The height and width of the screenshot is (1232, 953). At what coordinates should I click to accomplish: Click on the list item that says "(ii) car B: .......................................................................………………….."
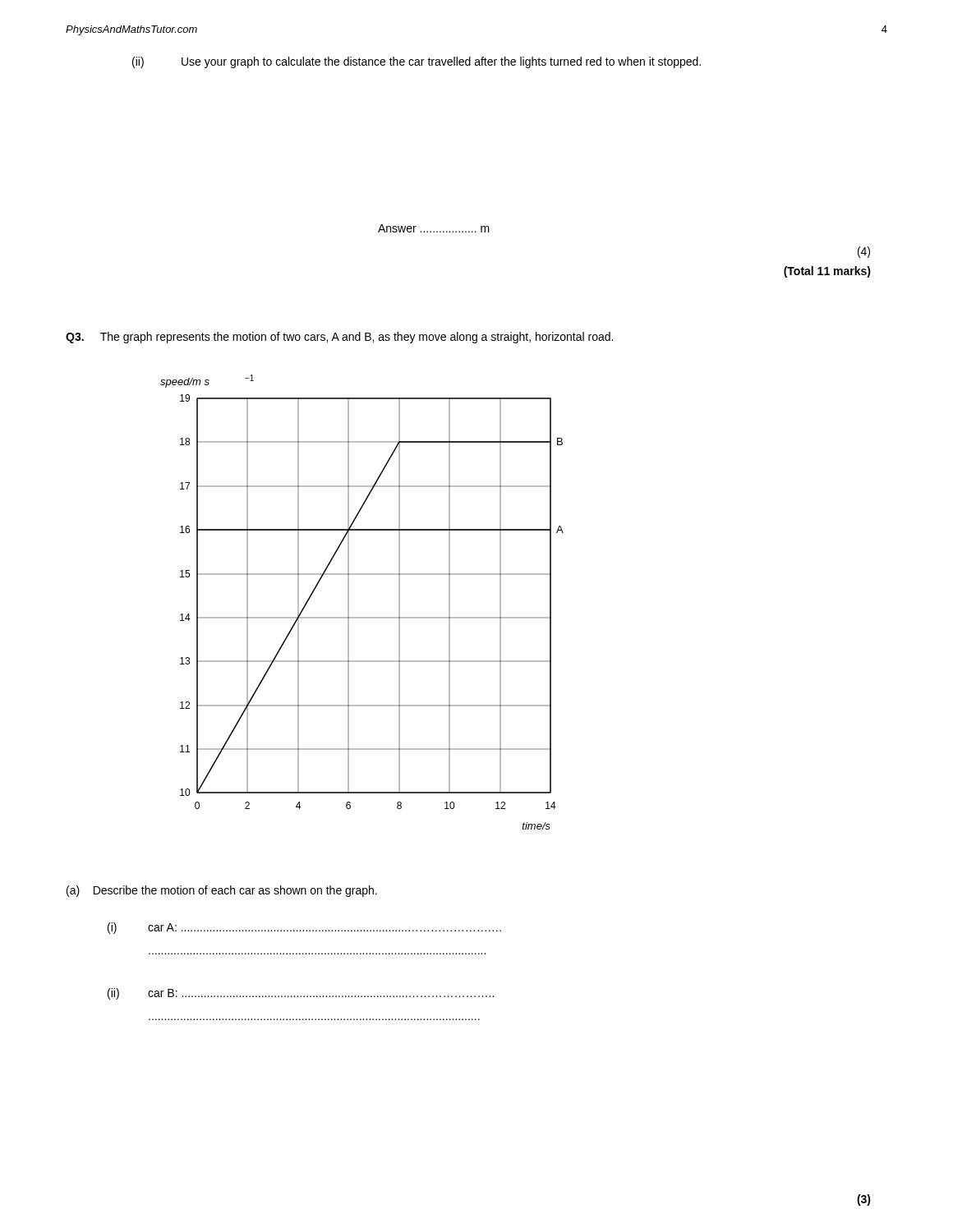tap(301, 1005)
